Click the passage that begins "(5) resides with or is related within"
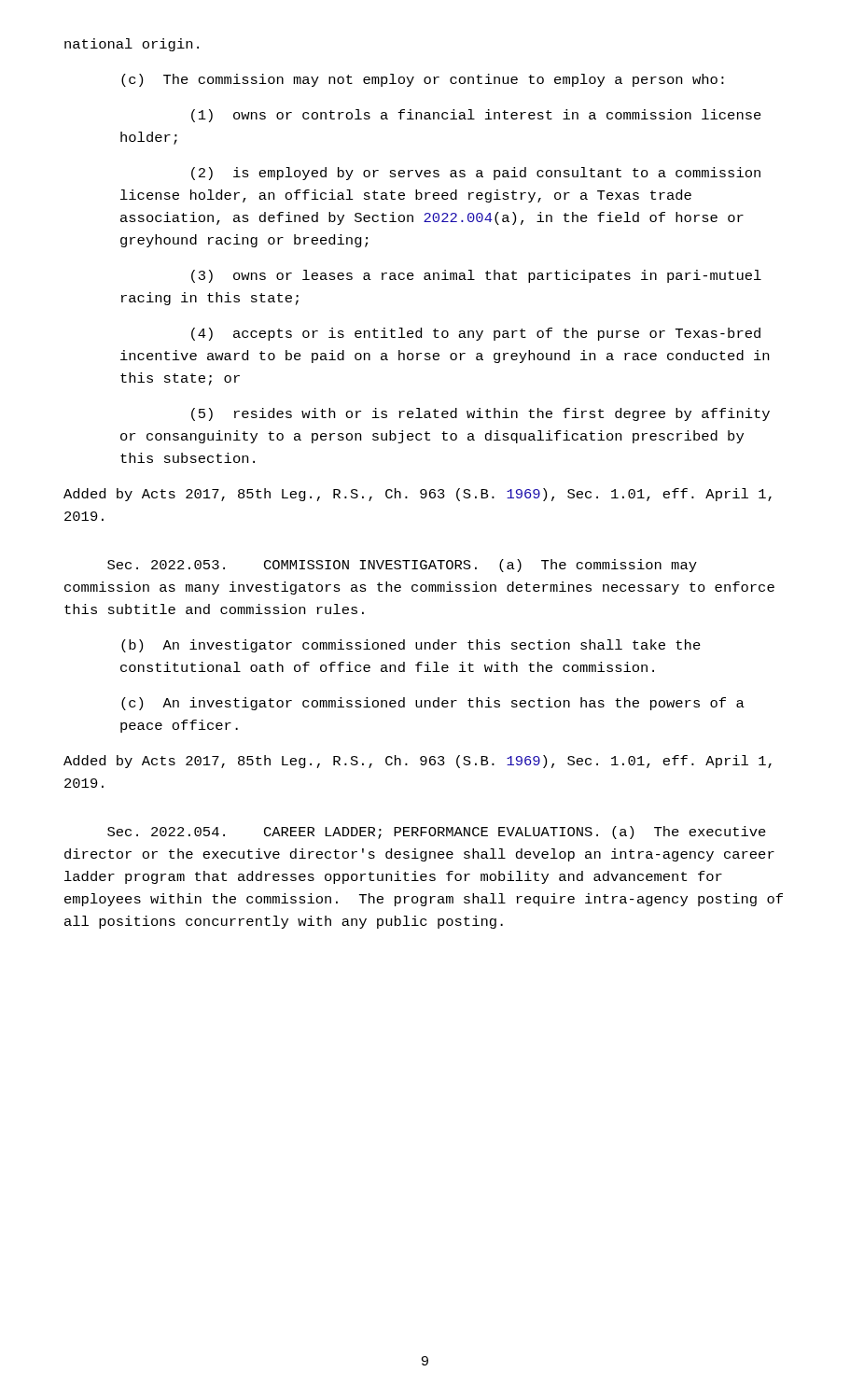 tap(445, 437)
